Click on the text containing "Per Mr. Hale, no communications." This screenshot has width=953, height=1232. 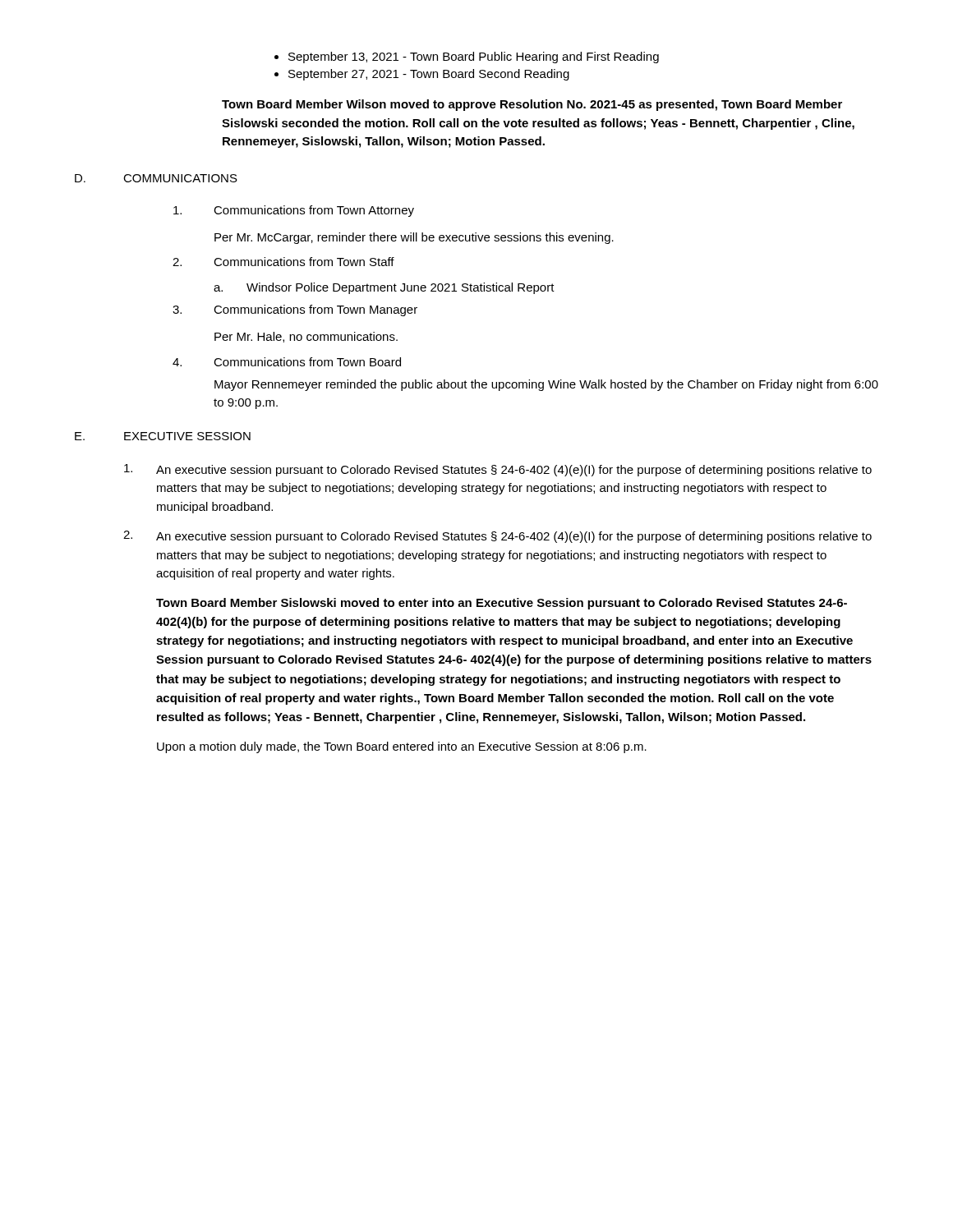306,336
